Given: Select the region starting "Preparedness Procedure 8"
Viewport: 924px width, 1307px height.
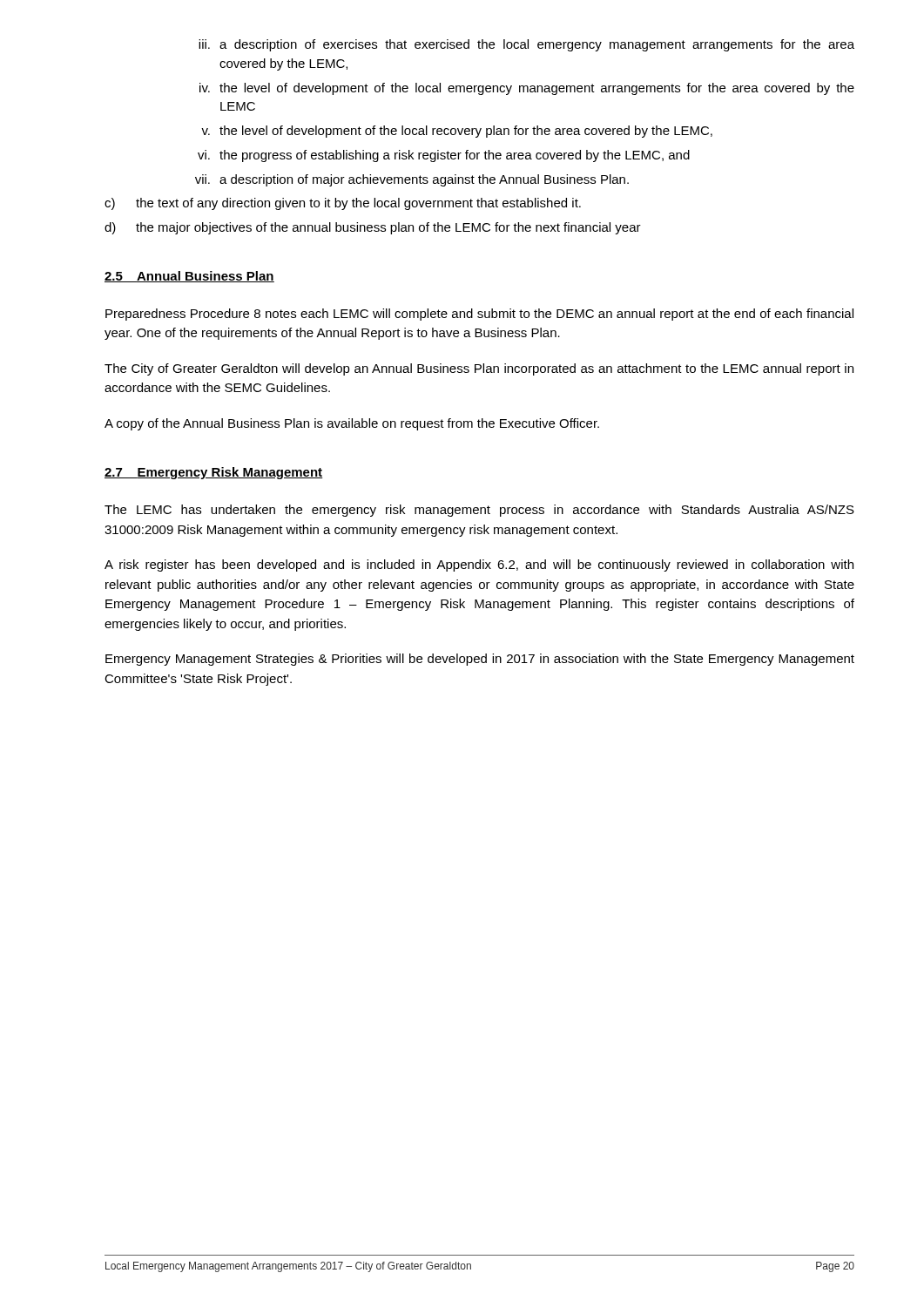Looking at the screenshot, I should pyautogui.click(x=479, y=323).
